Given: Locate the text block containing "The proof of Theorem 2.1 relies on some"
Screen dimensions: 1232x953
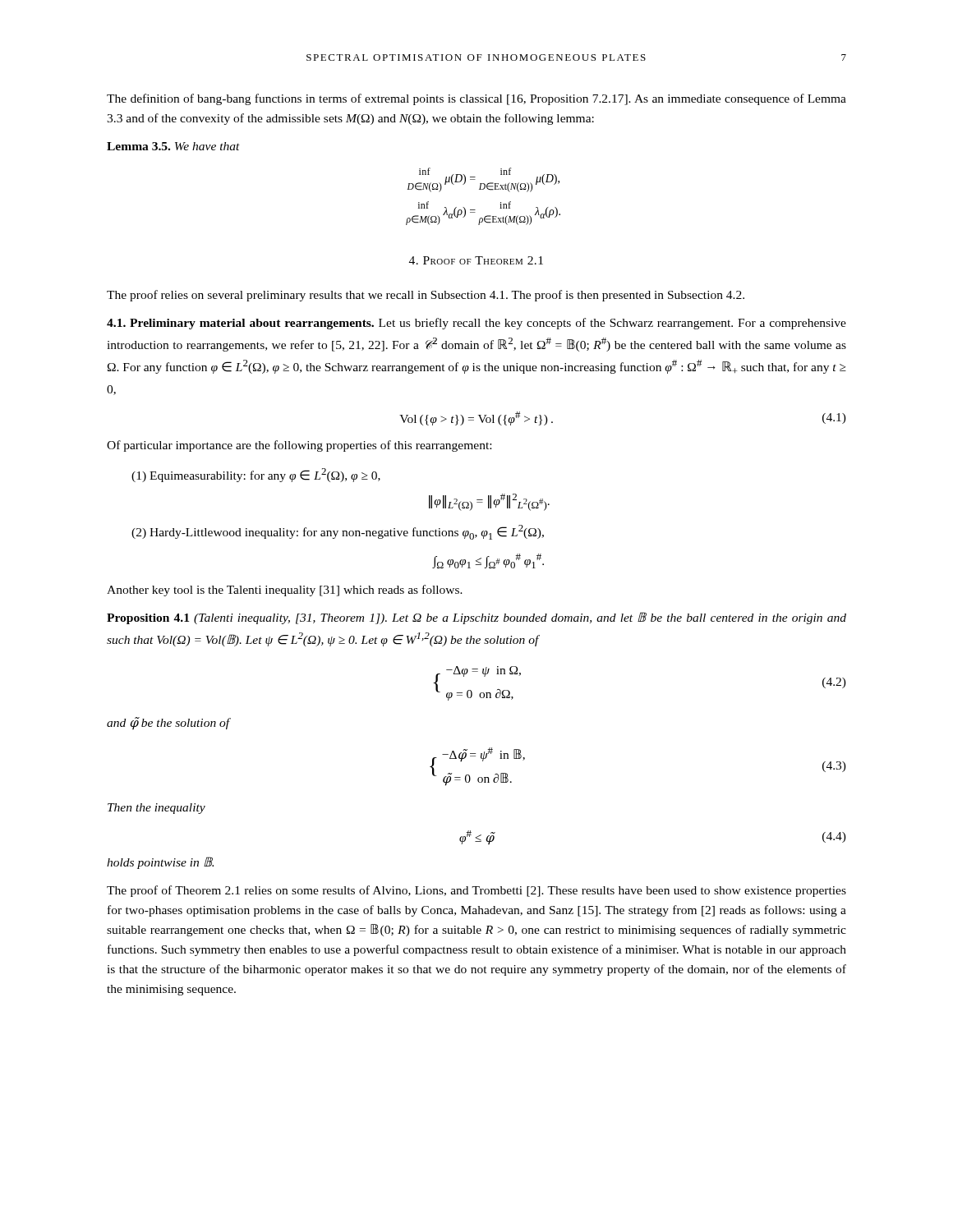Looking at the screenshot, I should tap(476, 940).
